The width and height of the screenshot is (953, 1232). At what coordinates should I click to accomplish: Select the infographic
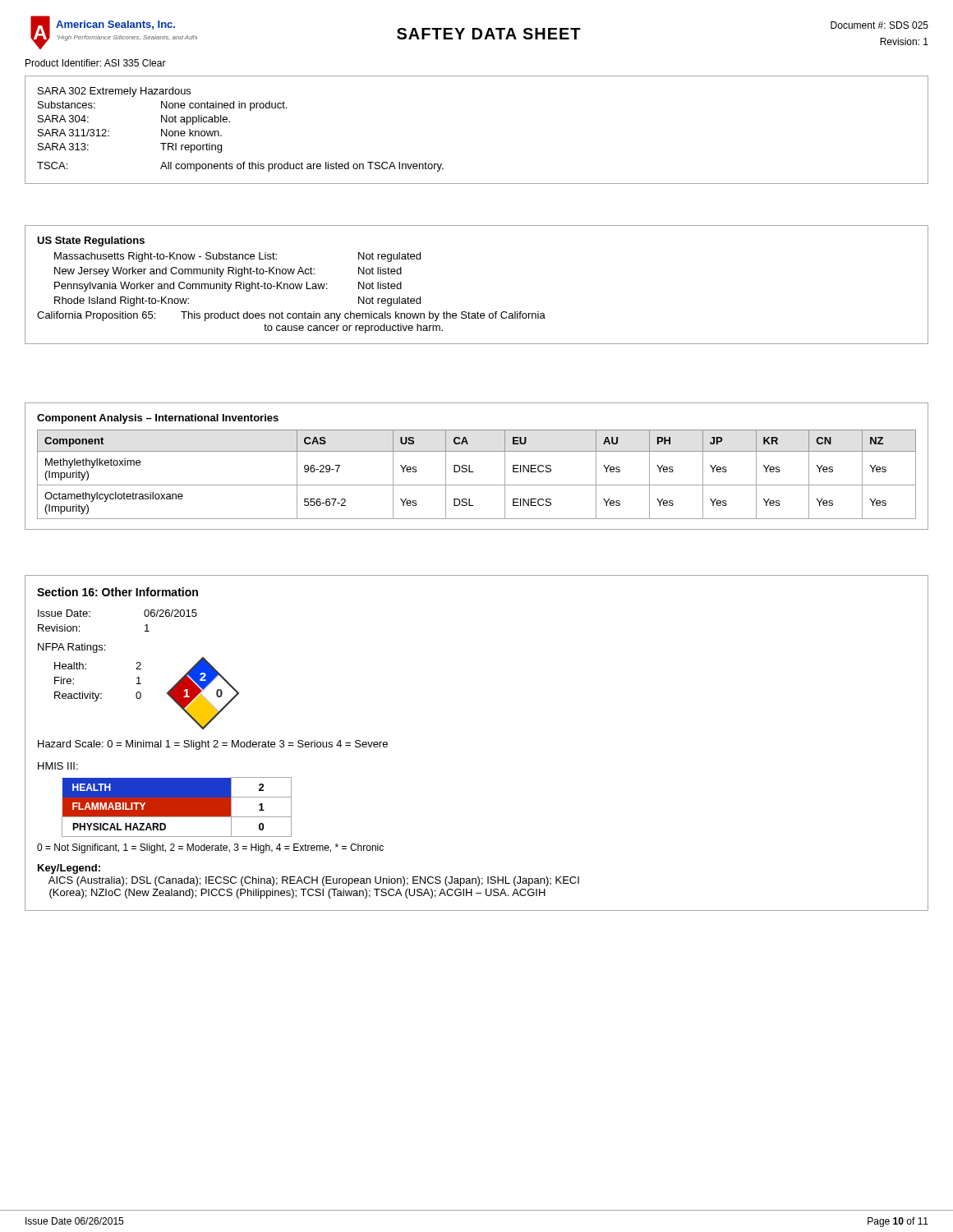203,694
